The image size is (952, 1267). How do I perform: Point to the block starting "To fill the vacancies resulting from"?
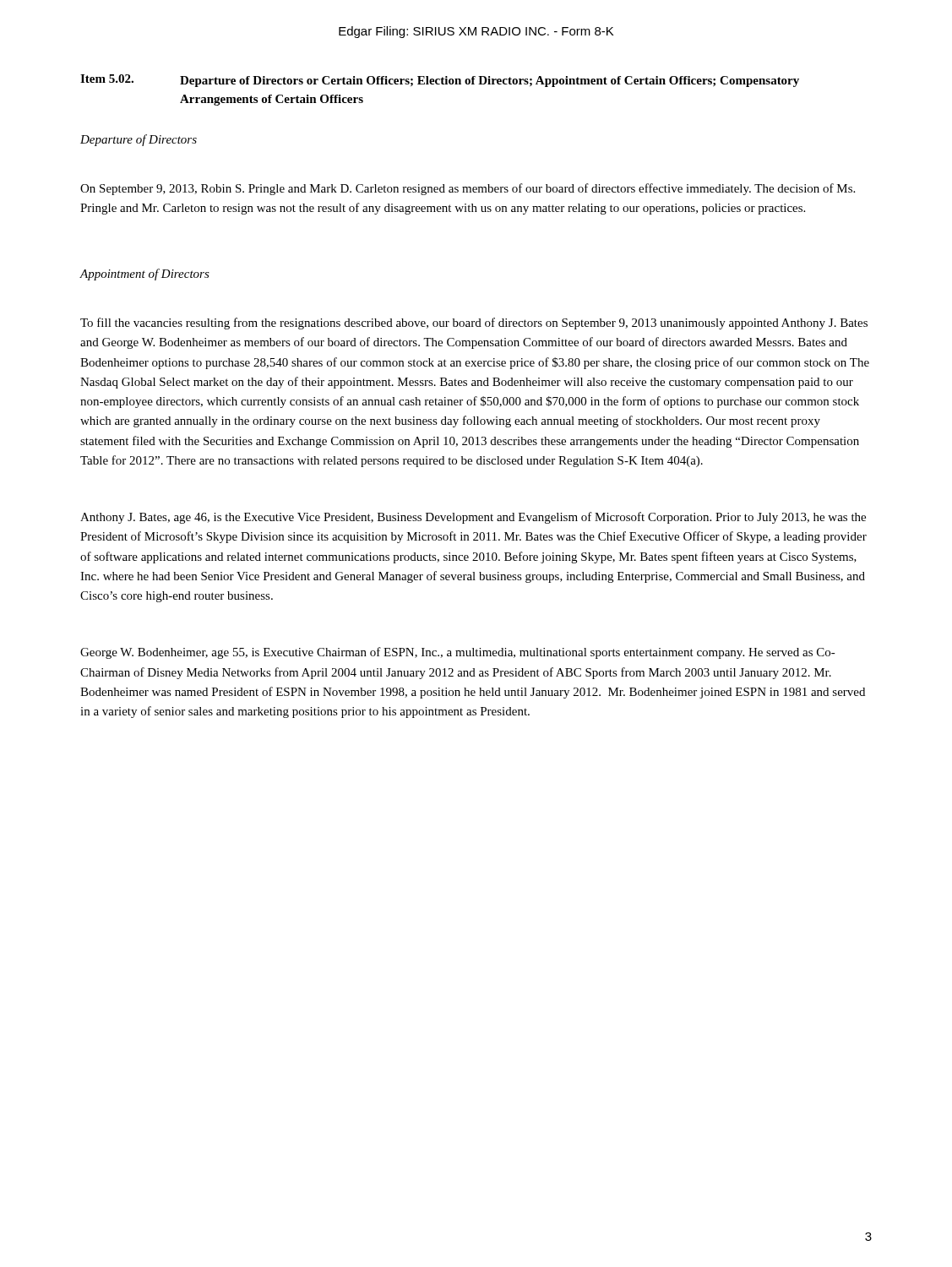tap(475, 391)
